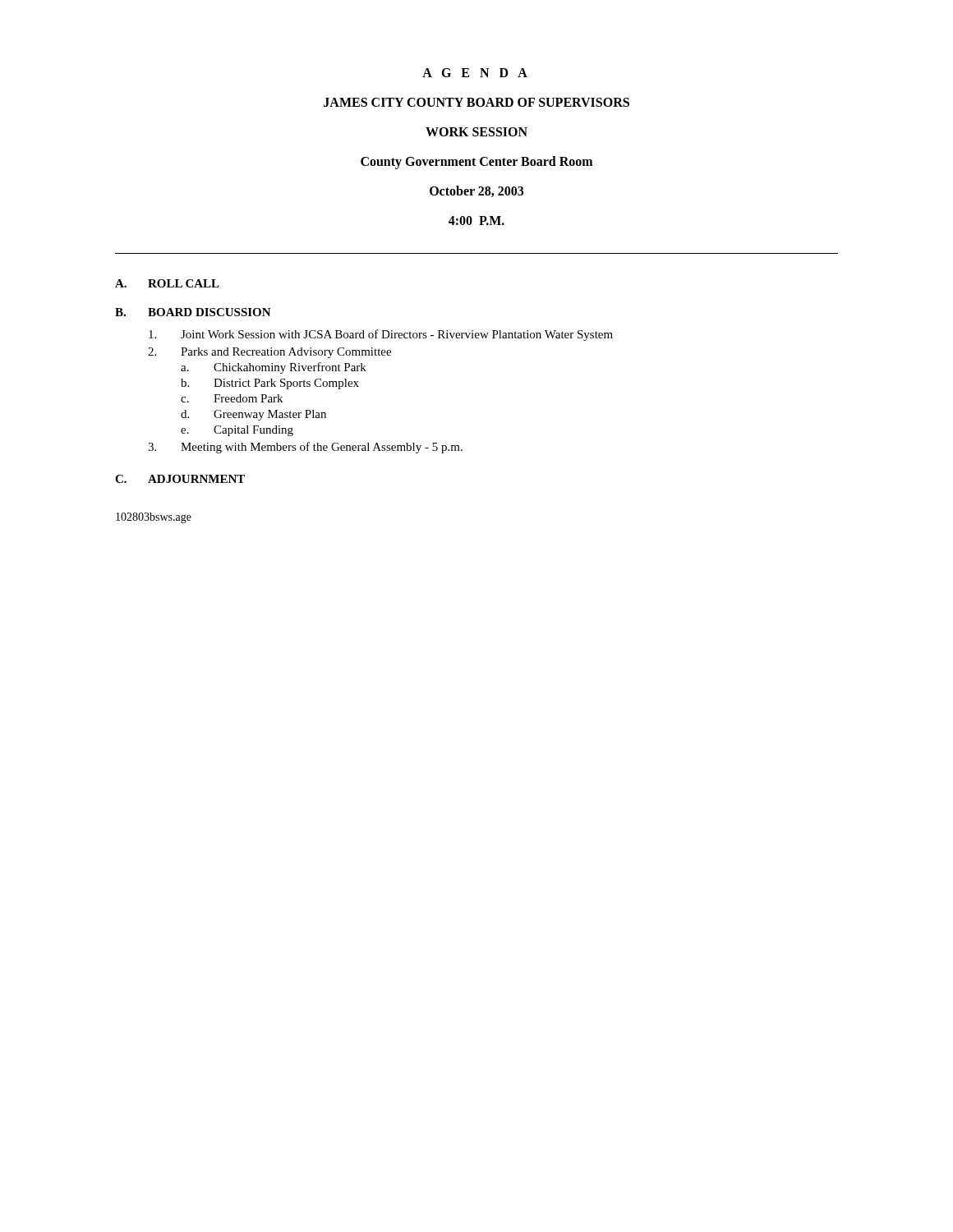Find the section header containing "B. BOARD DISCUSSION"
Viewport: 953px width, 1232px height.
click(x=193, y=312)
